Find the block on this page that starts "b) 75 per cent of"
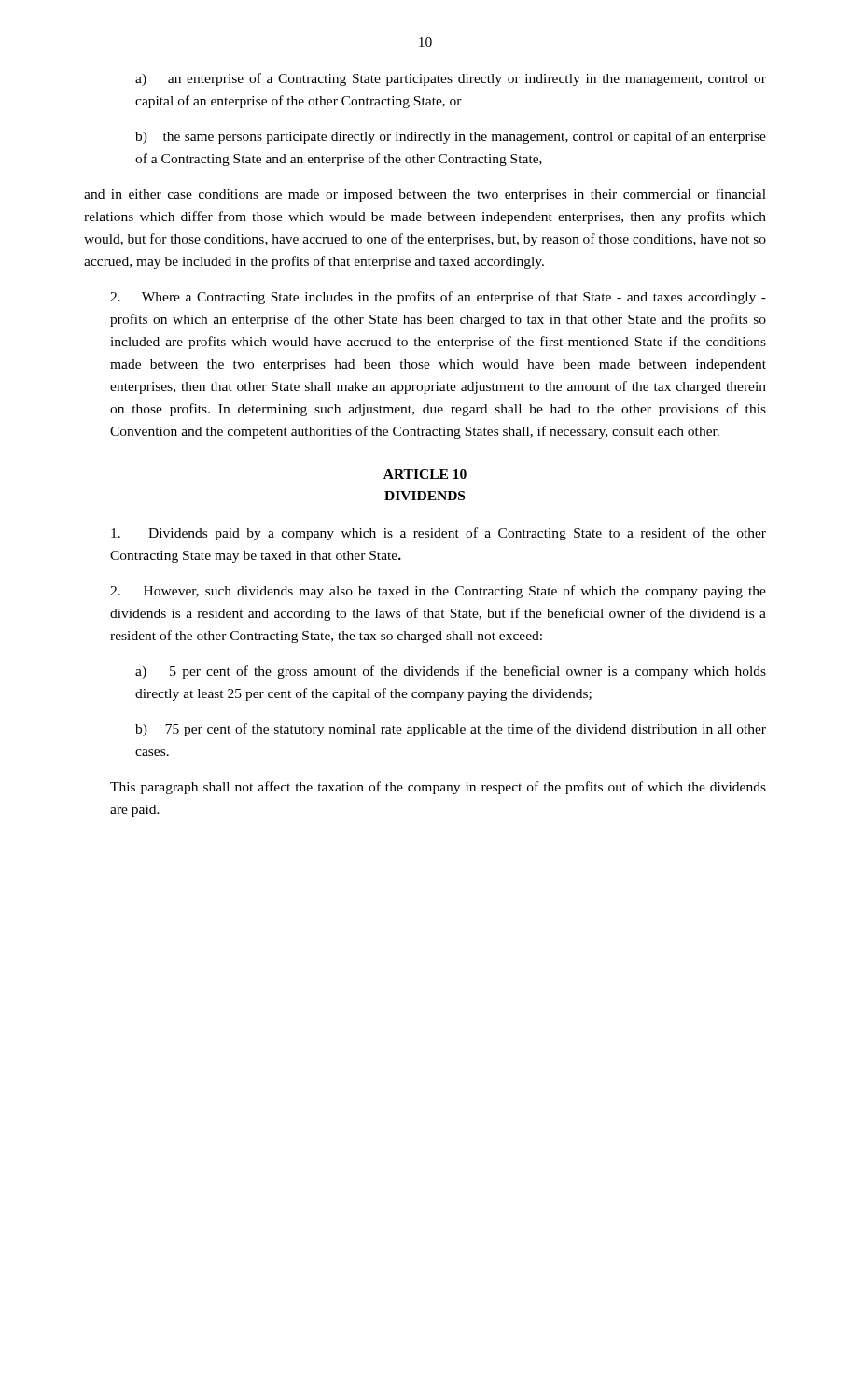Screen dimensions: 1400x850 point(451,740)
